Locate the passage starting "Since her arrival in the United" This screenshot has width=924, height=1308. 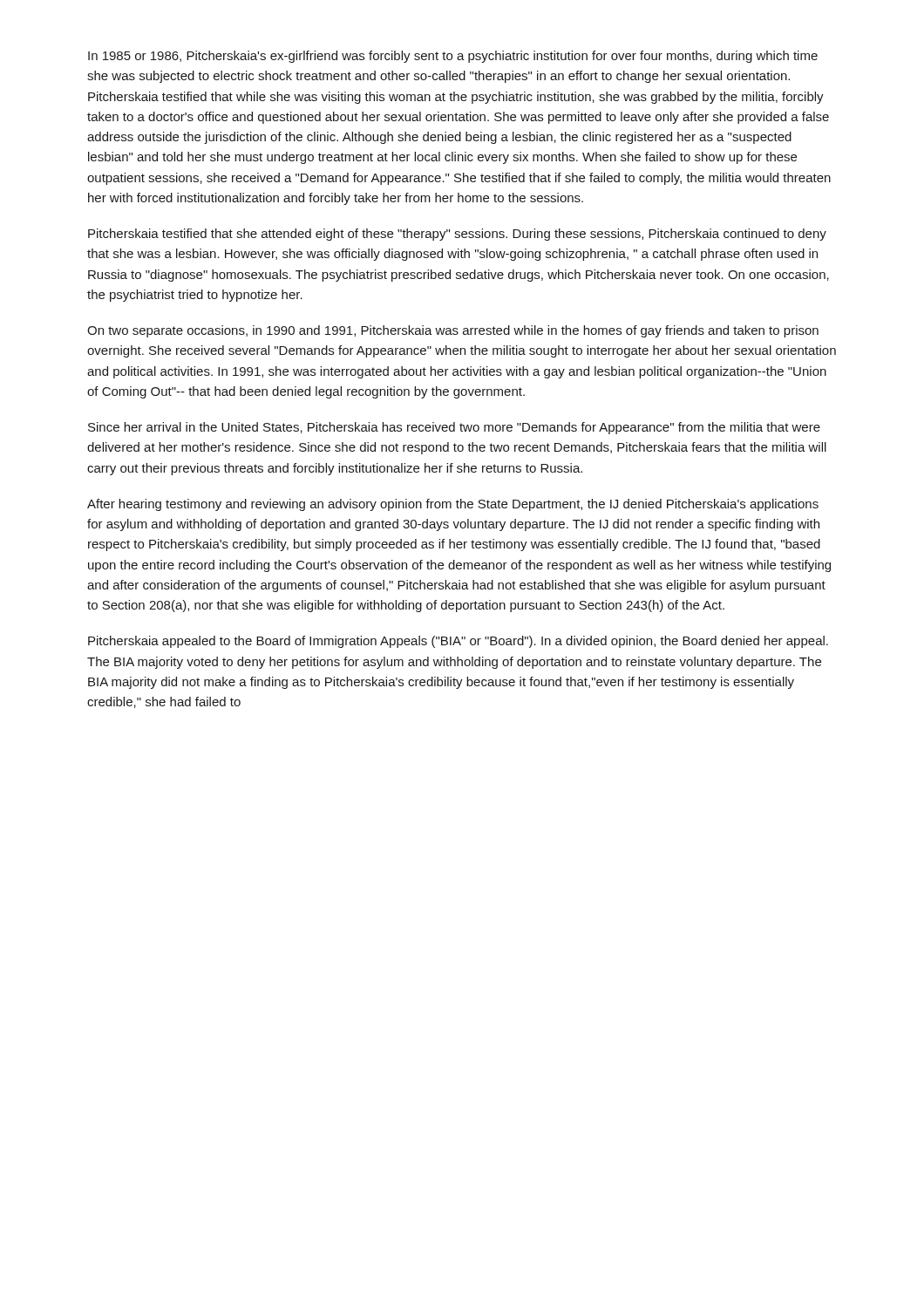457,447
